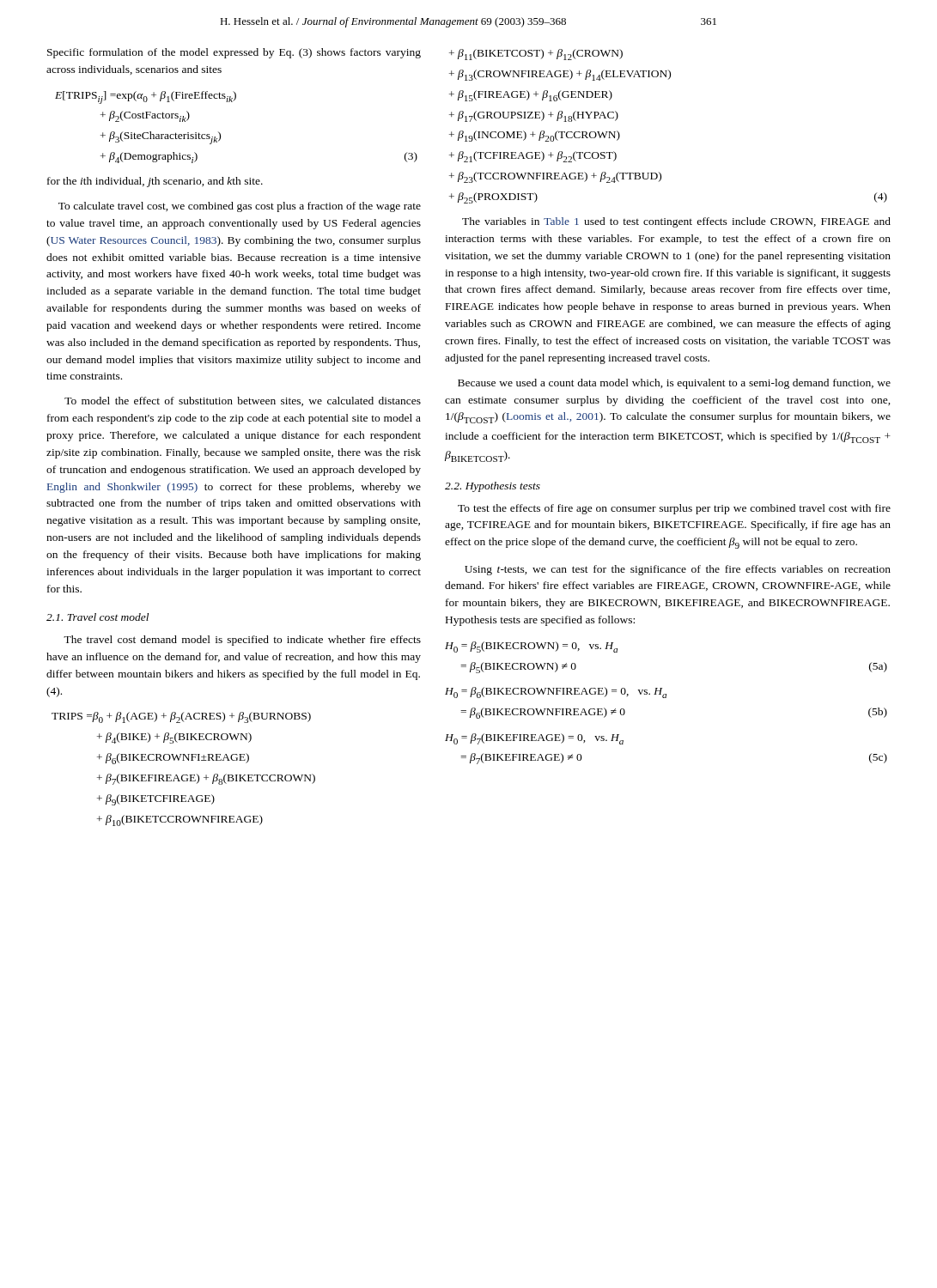Image resolution: width=937 pixels, height=1288 pixels.
Task: Click on the section header with the text "2.1. Travel cost model"
Action: tap(98, 617)
